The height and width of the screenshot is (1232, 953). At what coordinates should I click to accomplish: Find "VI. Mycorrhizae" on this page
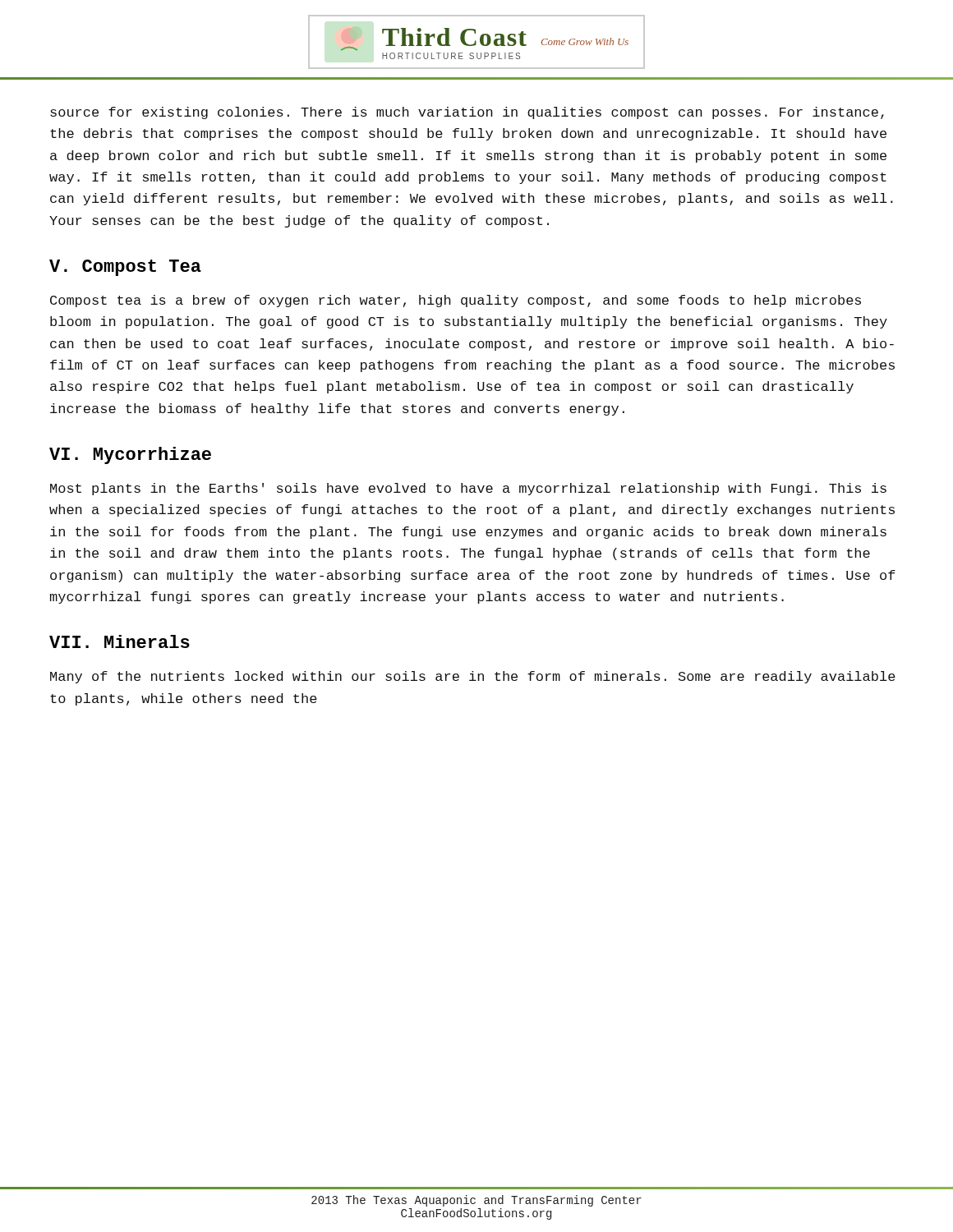click(130, 455)
